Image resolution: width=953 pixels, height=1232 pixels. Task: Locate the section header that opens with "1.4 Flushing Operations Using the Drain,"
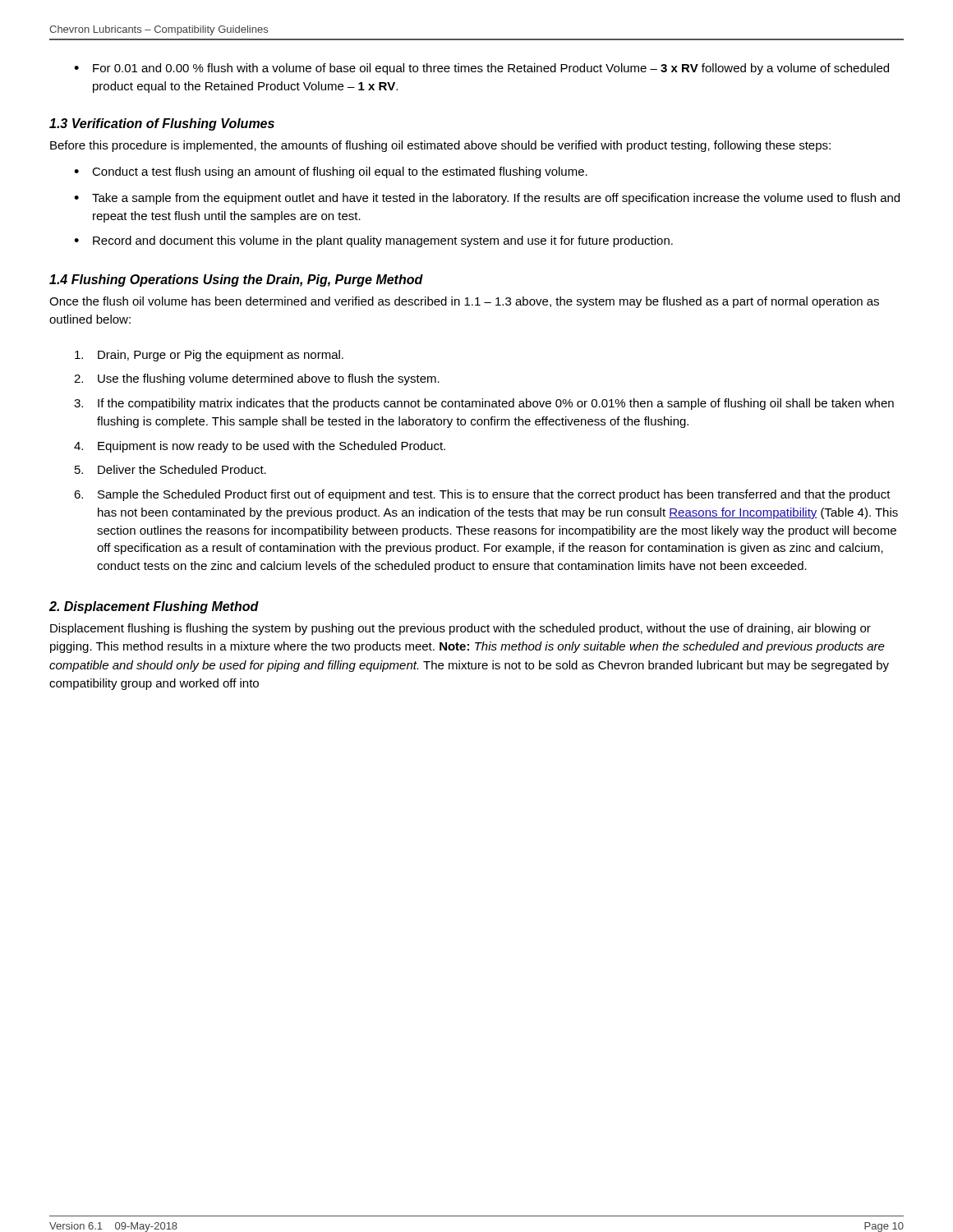pyautogui.click(x=236, y=279)
